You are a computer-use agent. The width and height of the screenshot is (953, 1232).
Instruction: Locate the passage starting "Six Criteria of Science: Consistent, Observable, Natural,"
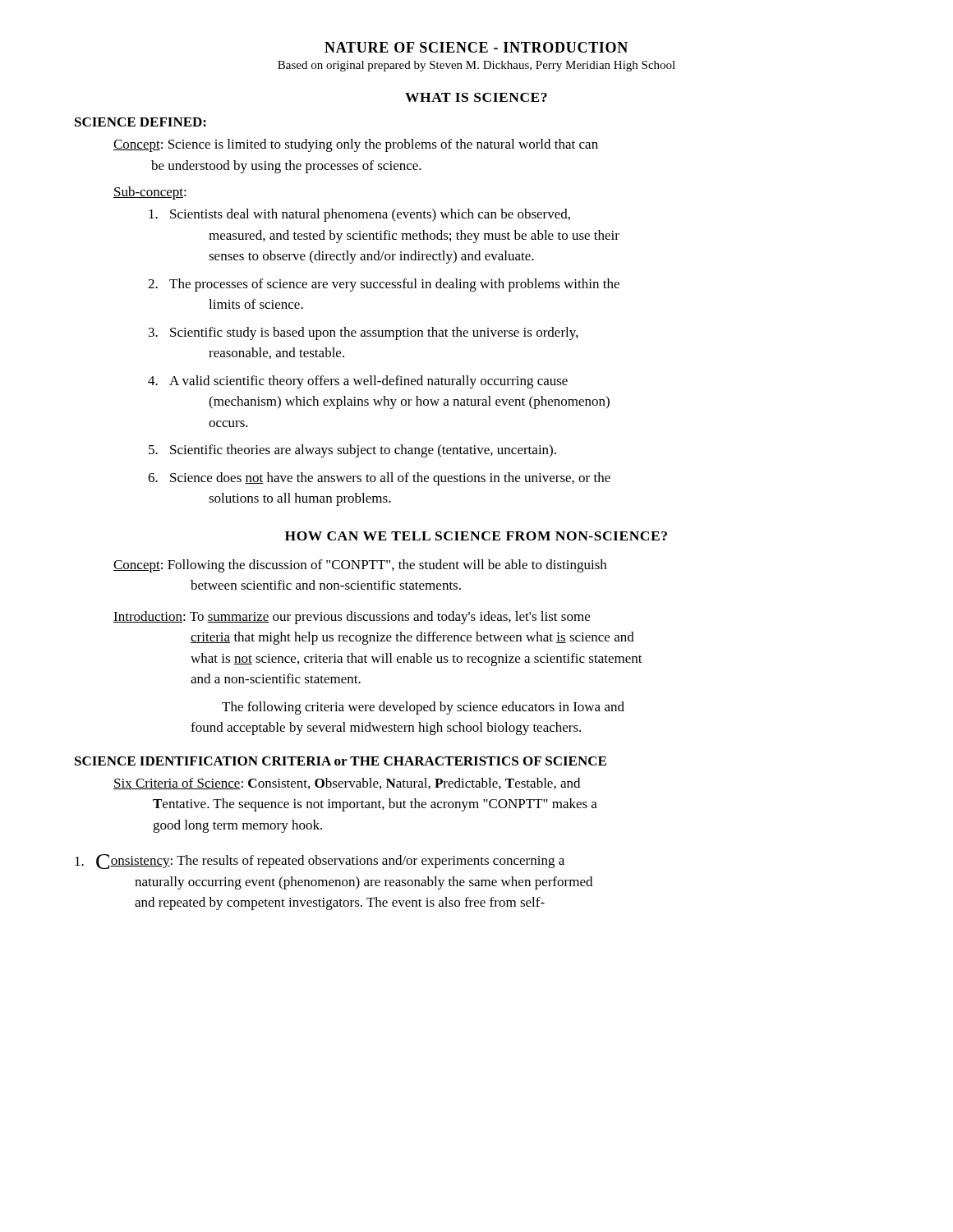(x=496, y=805)
